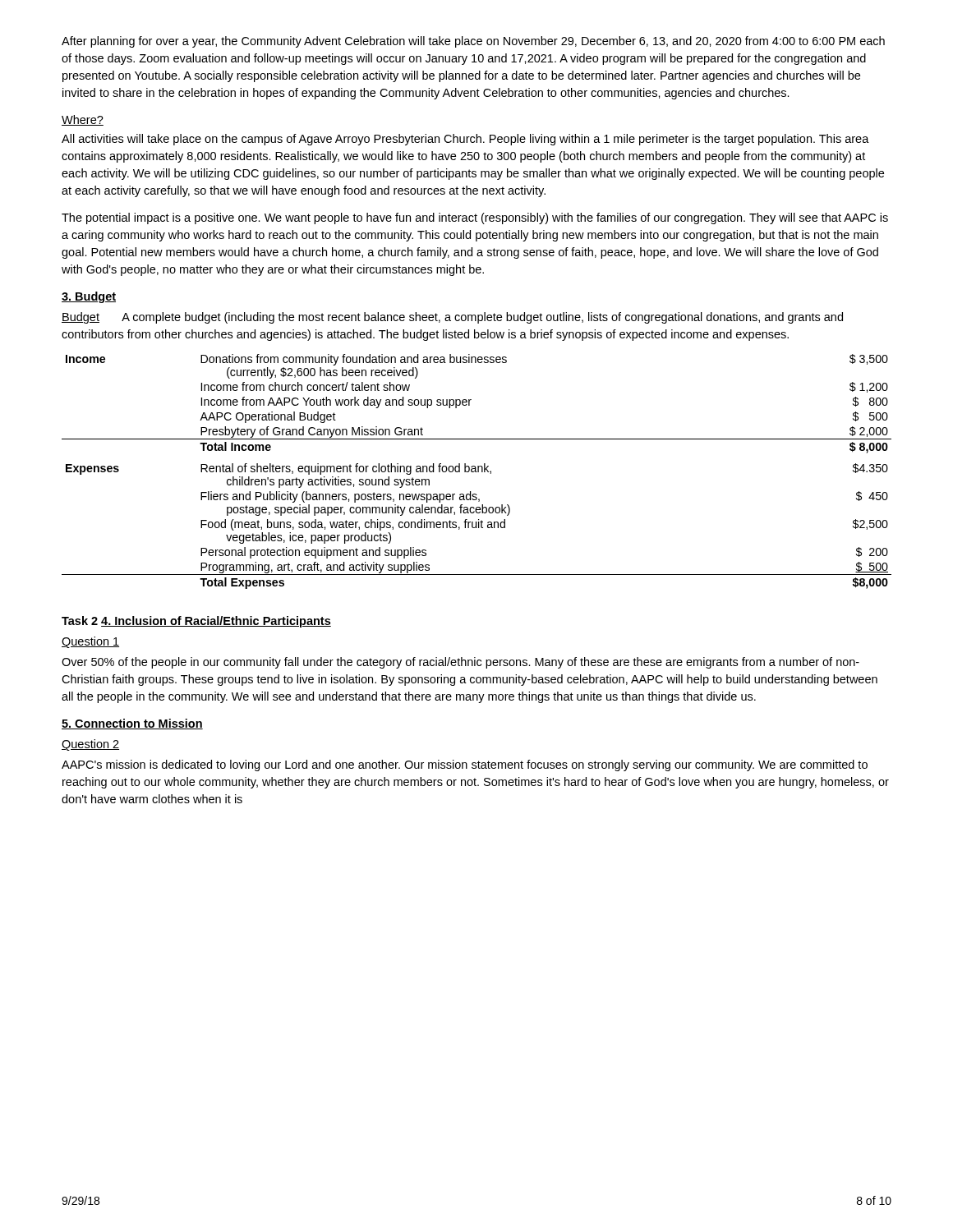This screenshot has width=953, height=1232.
Task: Where does it say "Question 1"?
Action: 90,642
